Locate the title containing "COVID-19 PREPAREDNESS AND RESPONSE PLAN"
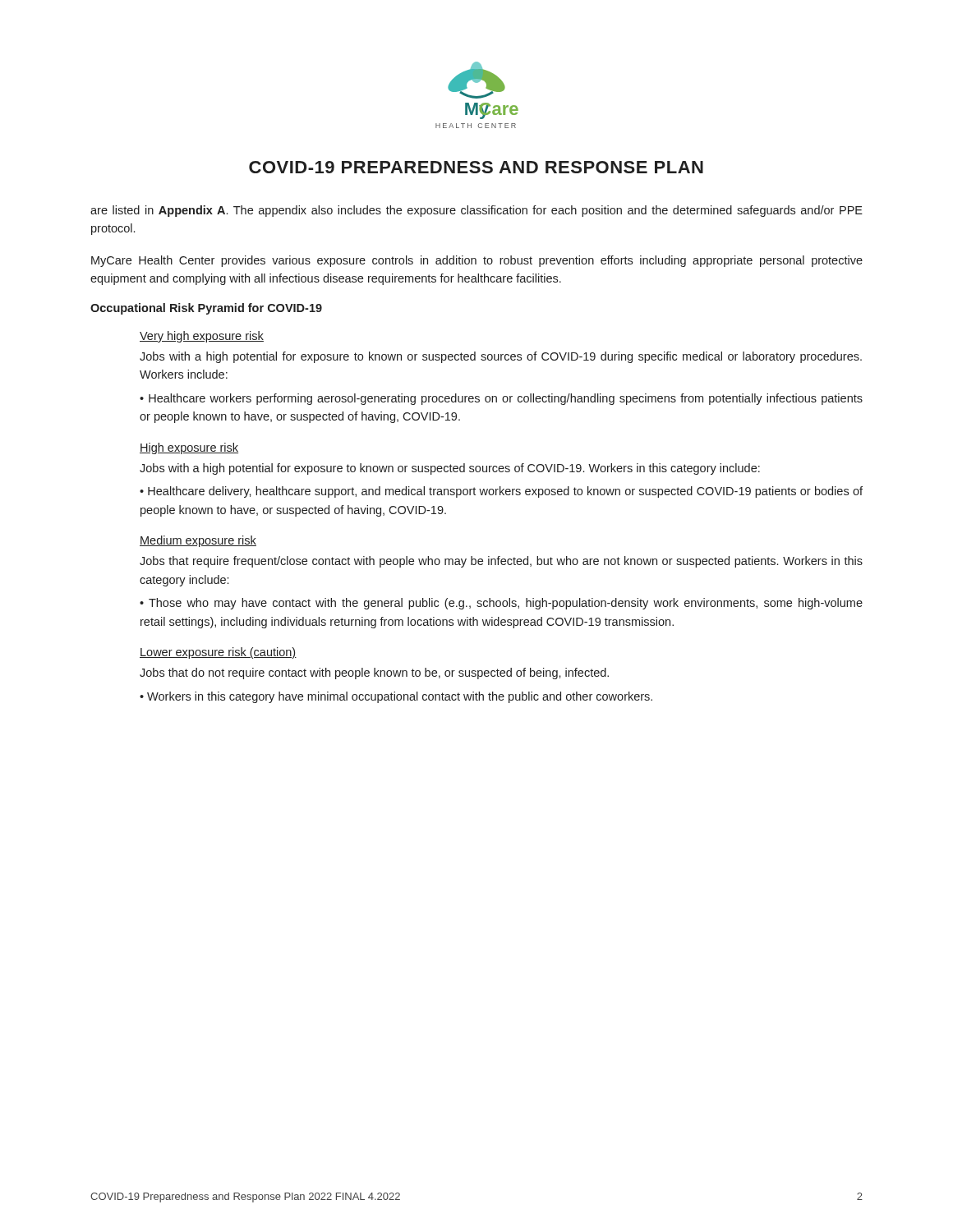 coord(476,167)
